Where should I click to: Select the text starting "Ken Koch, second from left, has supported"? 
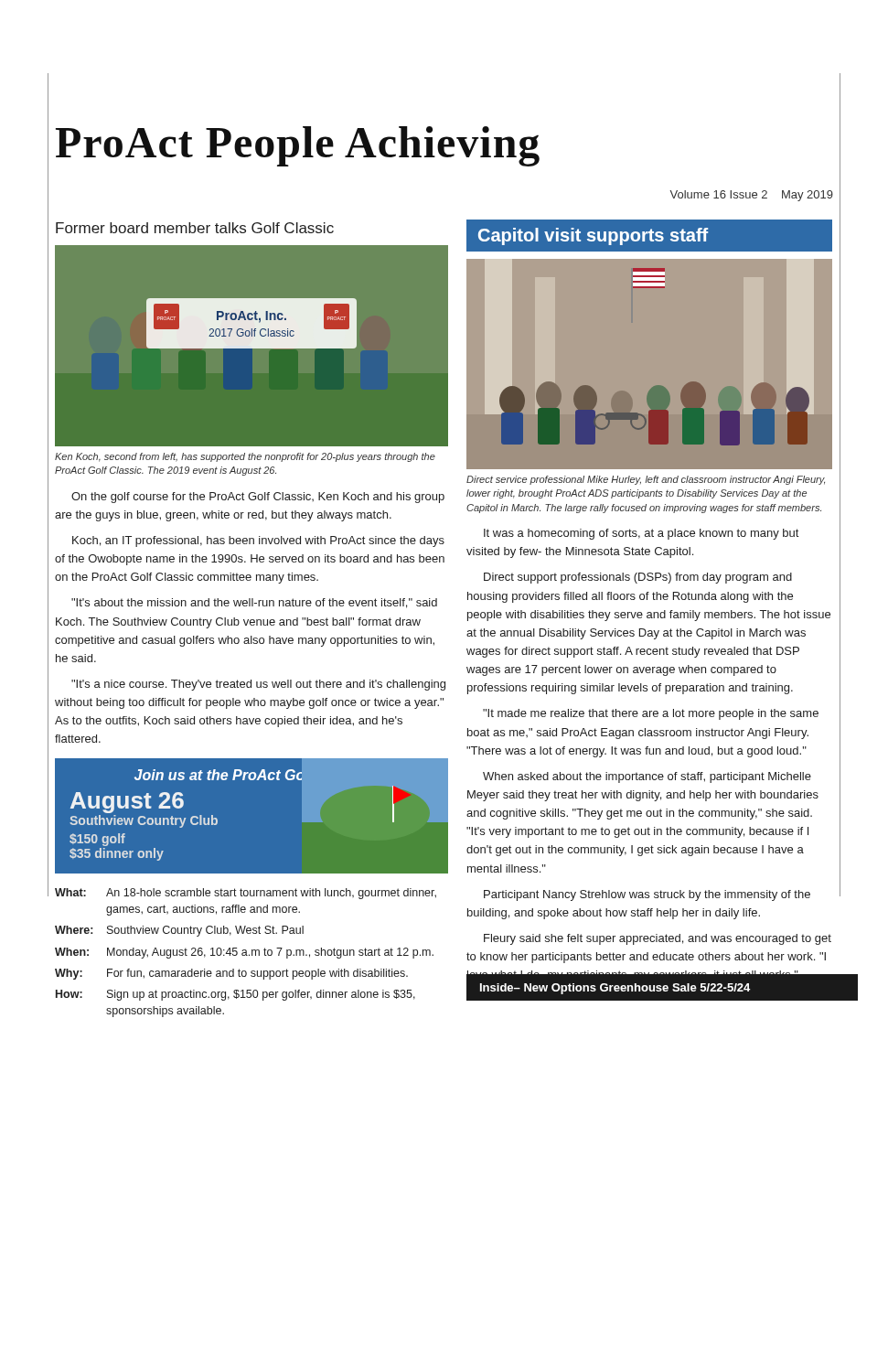tap(245, 463)
